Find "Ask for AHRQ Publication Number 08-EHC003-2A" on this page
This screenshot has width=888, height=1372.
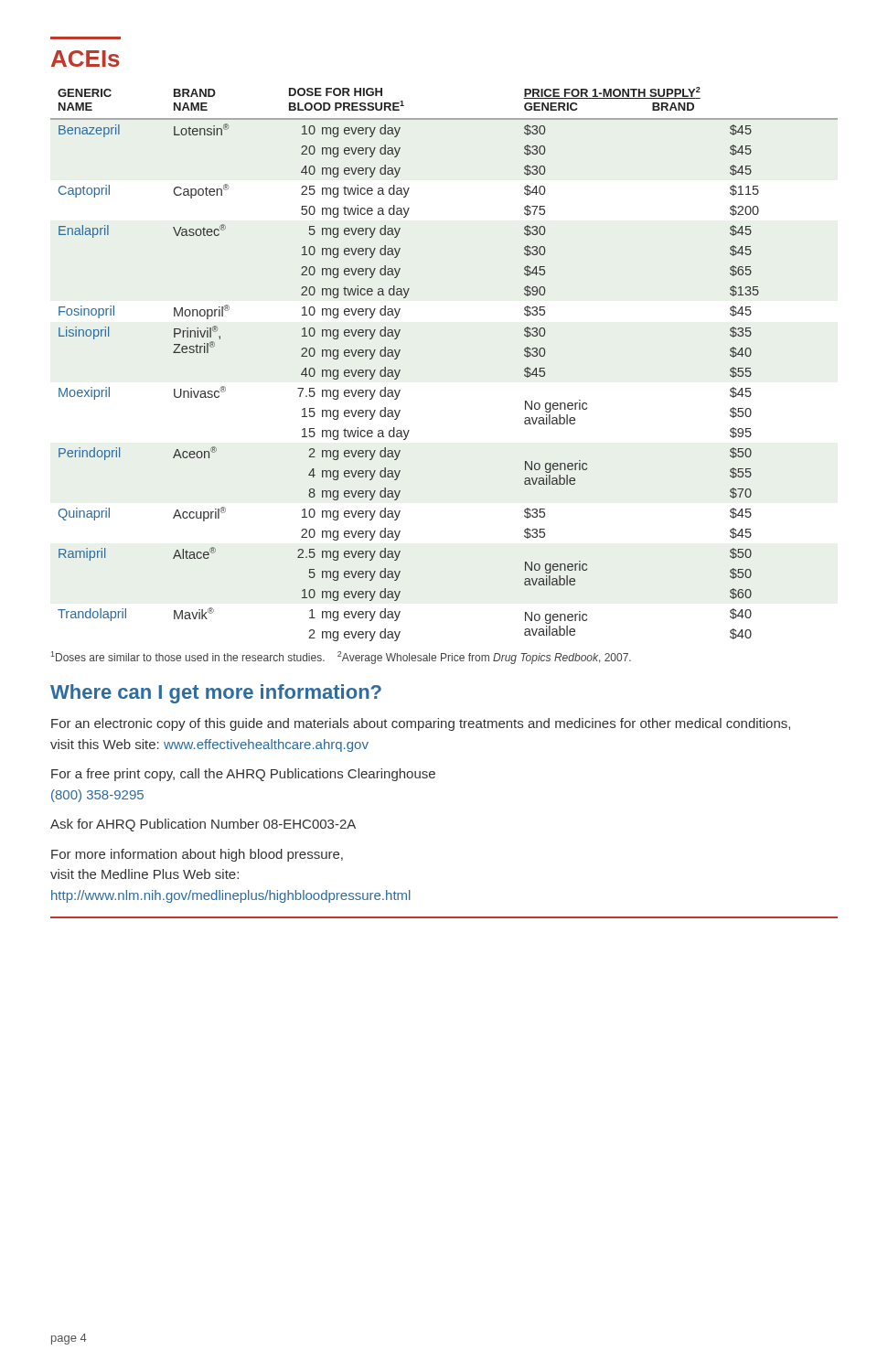(x=203, y=824)
